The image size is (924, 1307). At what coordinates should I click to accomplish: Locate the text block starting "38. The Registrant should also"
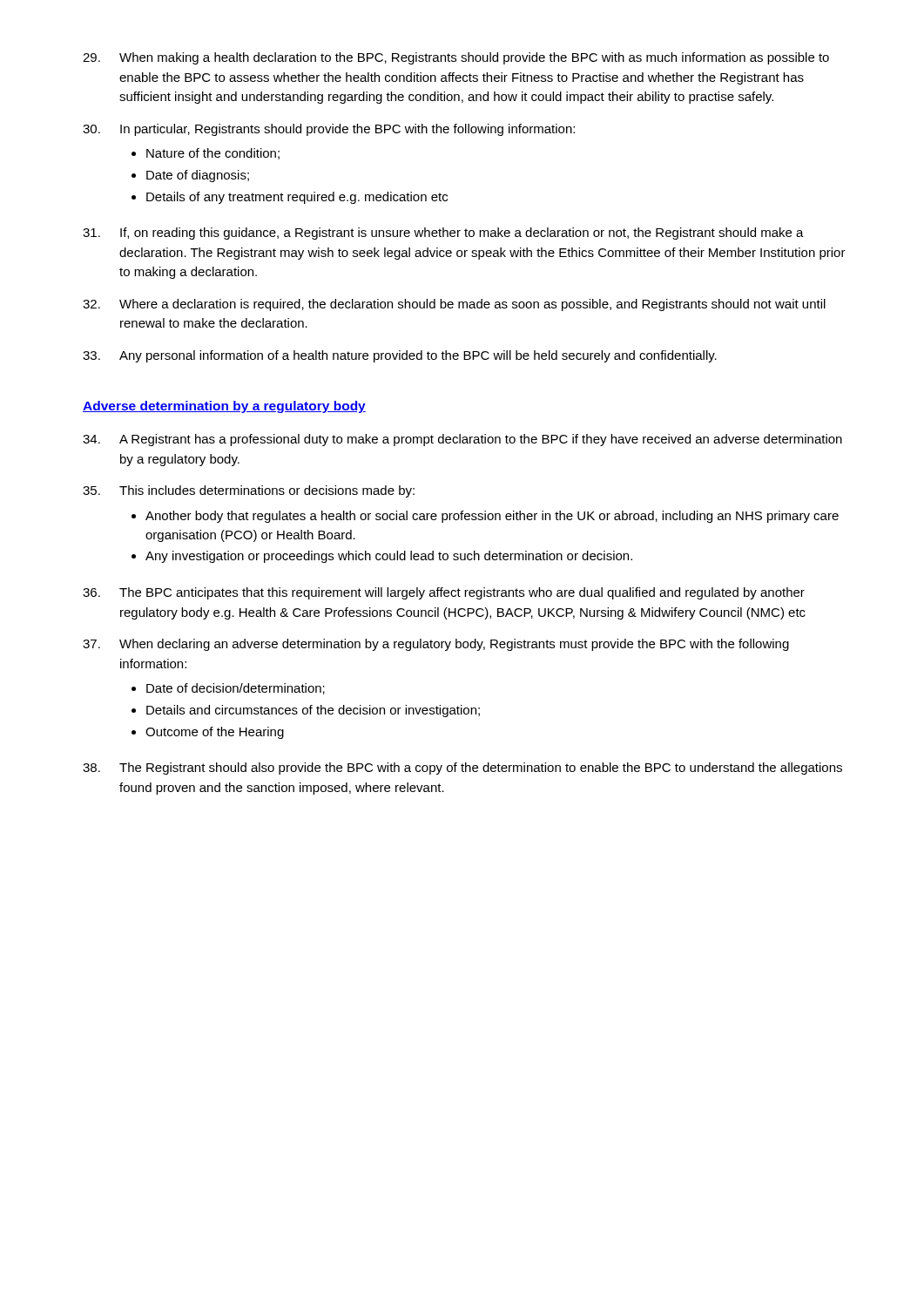tap(471, 778)
